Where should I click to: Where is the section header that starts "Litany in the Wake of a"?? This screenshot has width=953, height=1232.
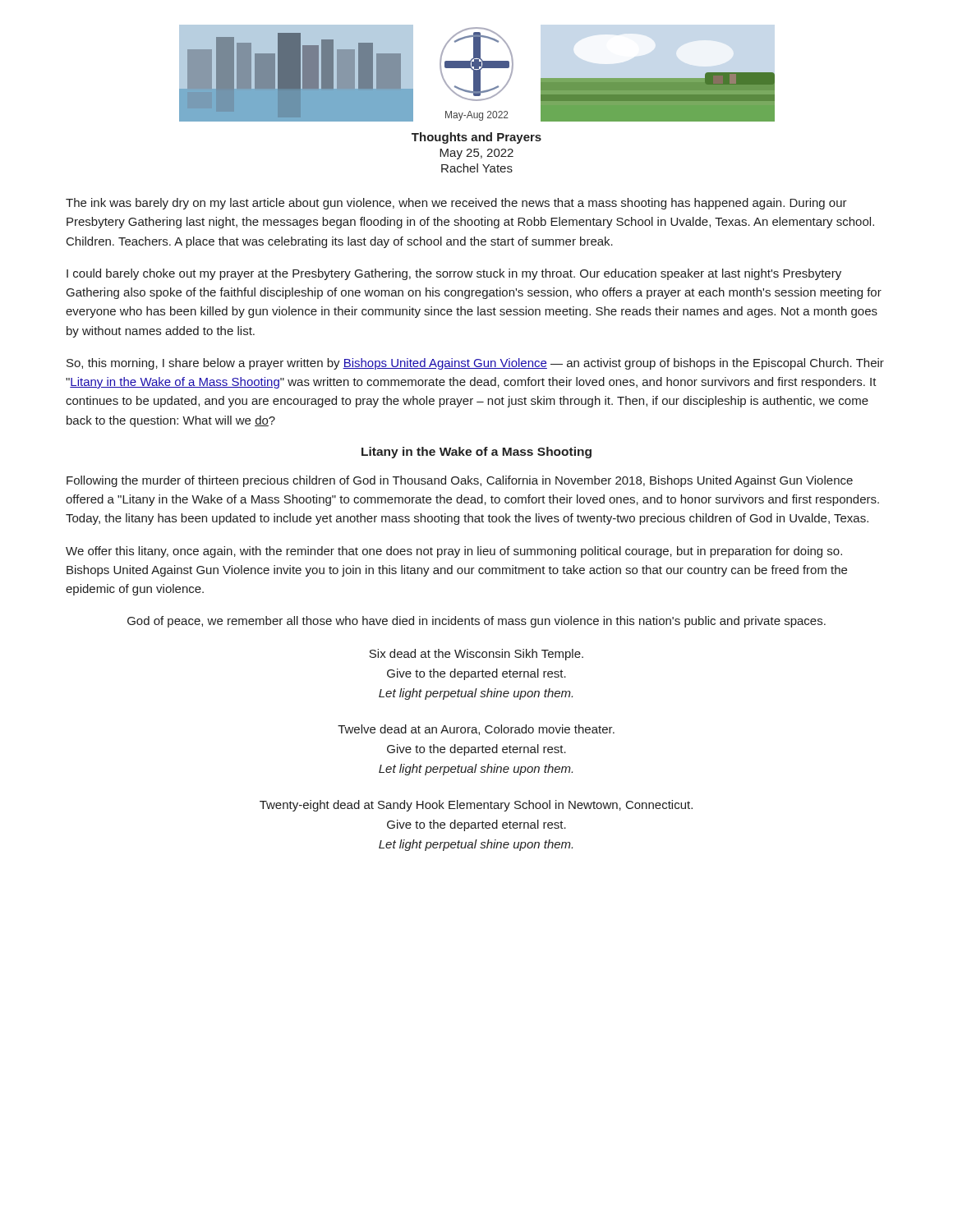click(x=476, y=451)
